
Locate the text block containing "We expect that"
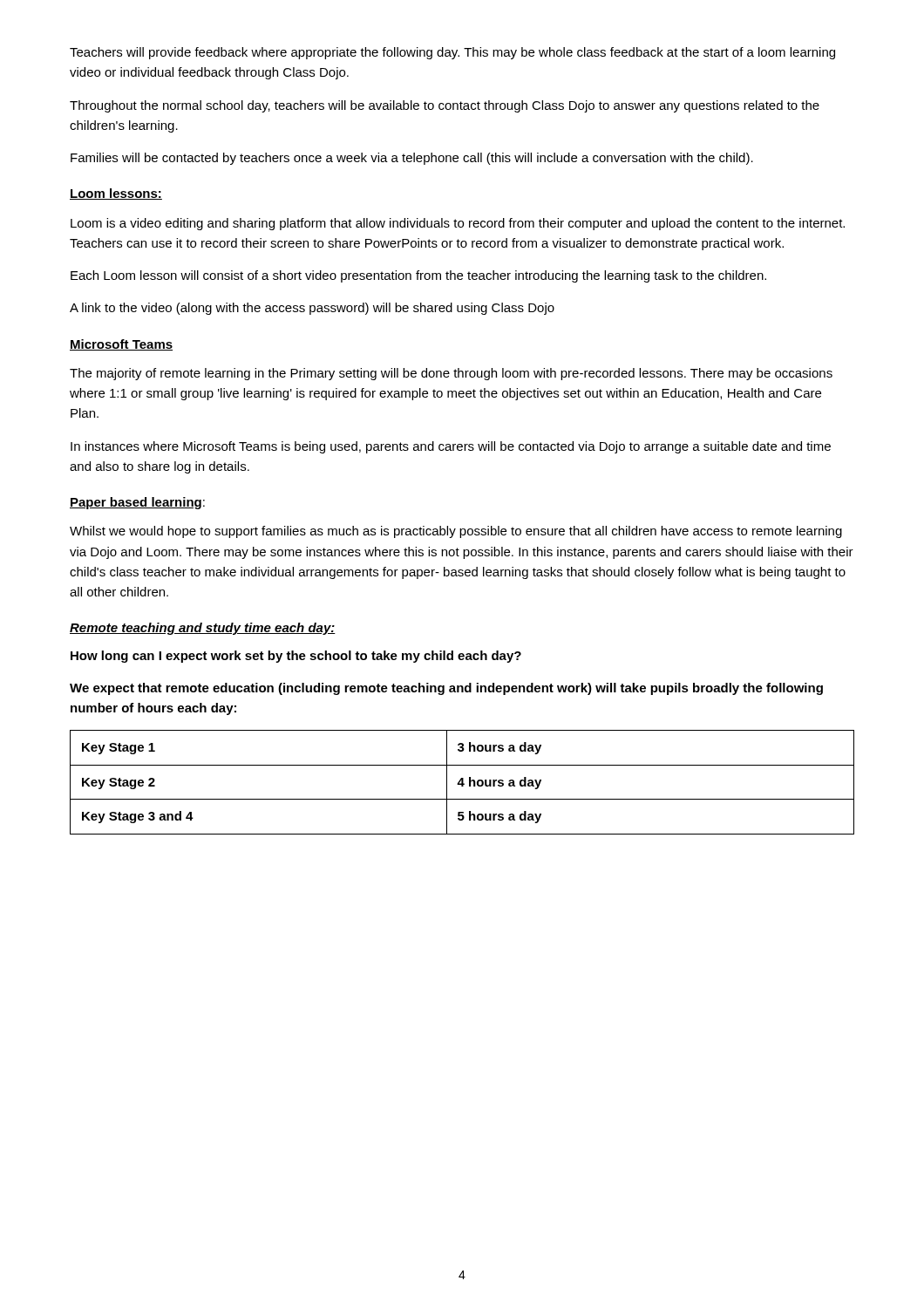click(x=447, y=697)
